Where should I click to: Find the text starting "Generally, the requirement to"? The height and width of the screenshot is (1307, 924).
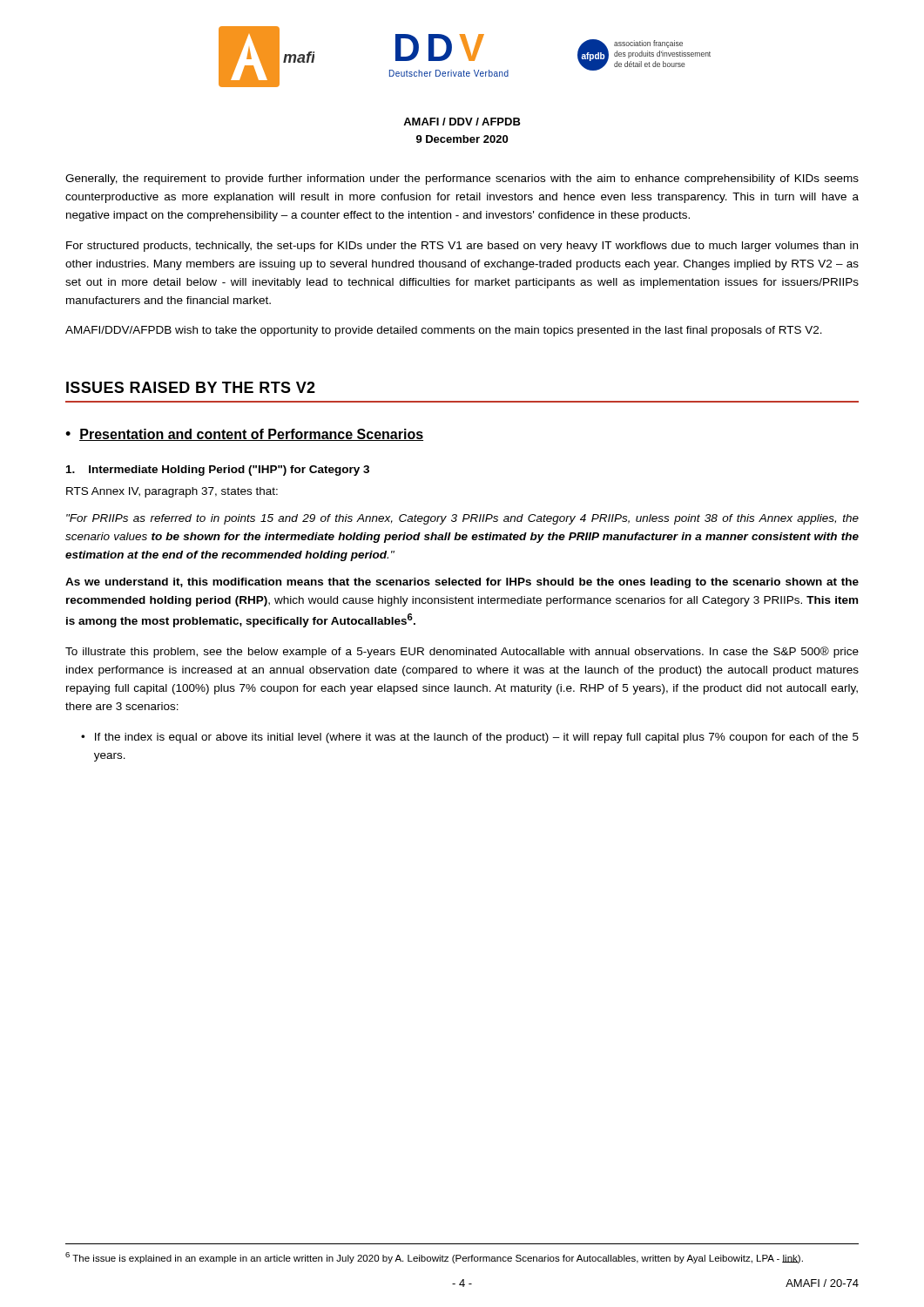point(462,196)
